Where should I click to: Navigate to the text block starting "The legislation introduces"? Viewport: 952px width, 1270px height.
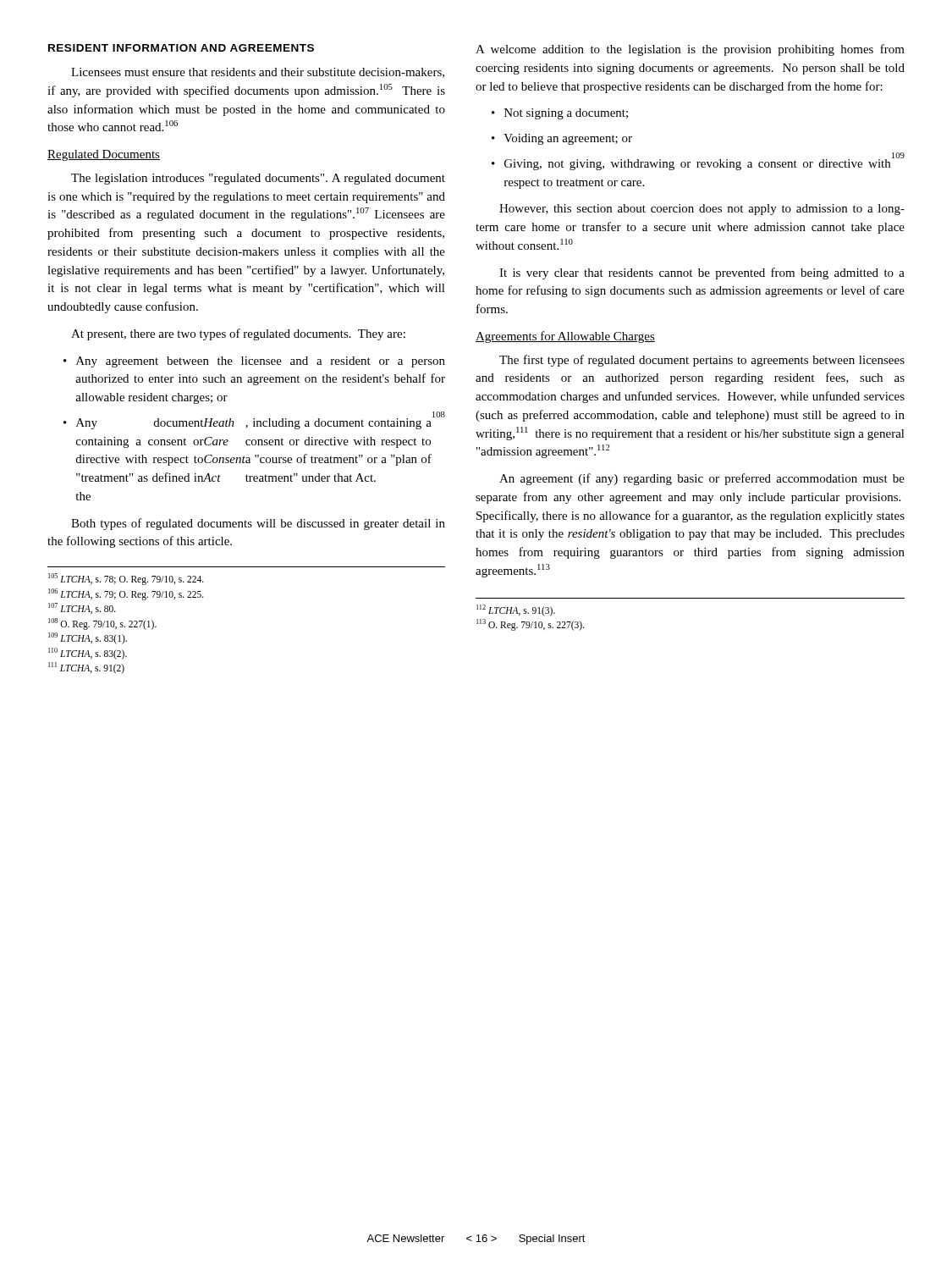(246, 243)
